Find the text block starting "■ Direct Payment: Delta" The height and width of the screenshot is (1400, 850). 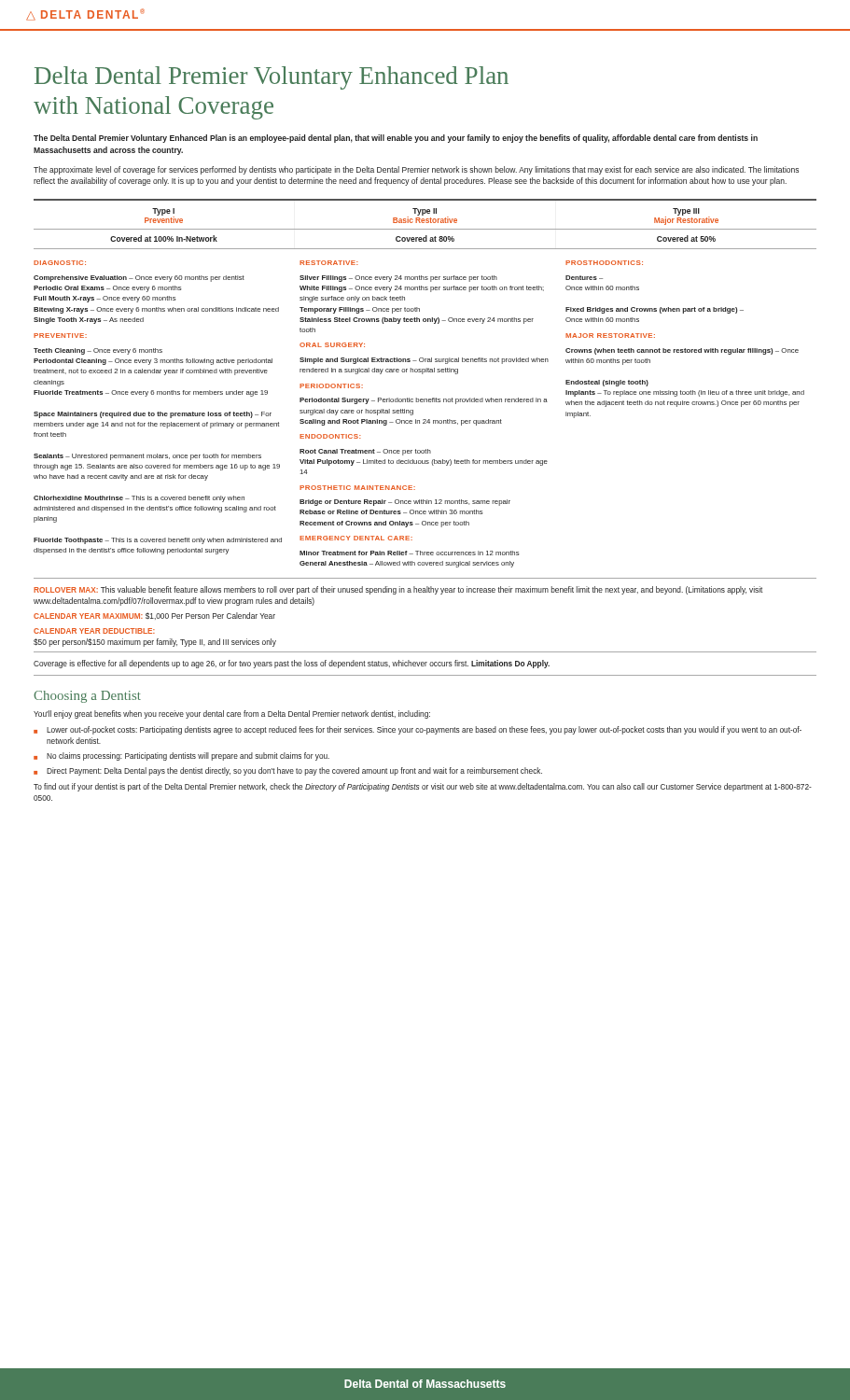pos(288,772)
